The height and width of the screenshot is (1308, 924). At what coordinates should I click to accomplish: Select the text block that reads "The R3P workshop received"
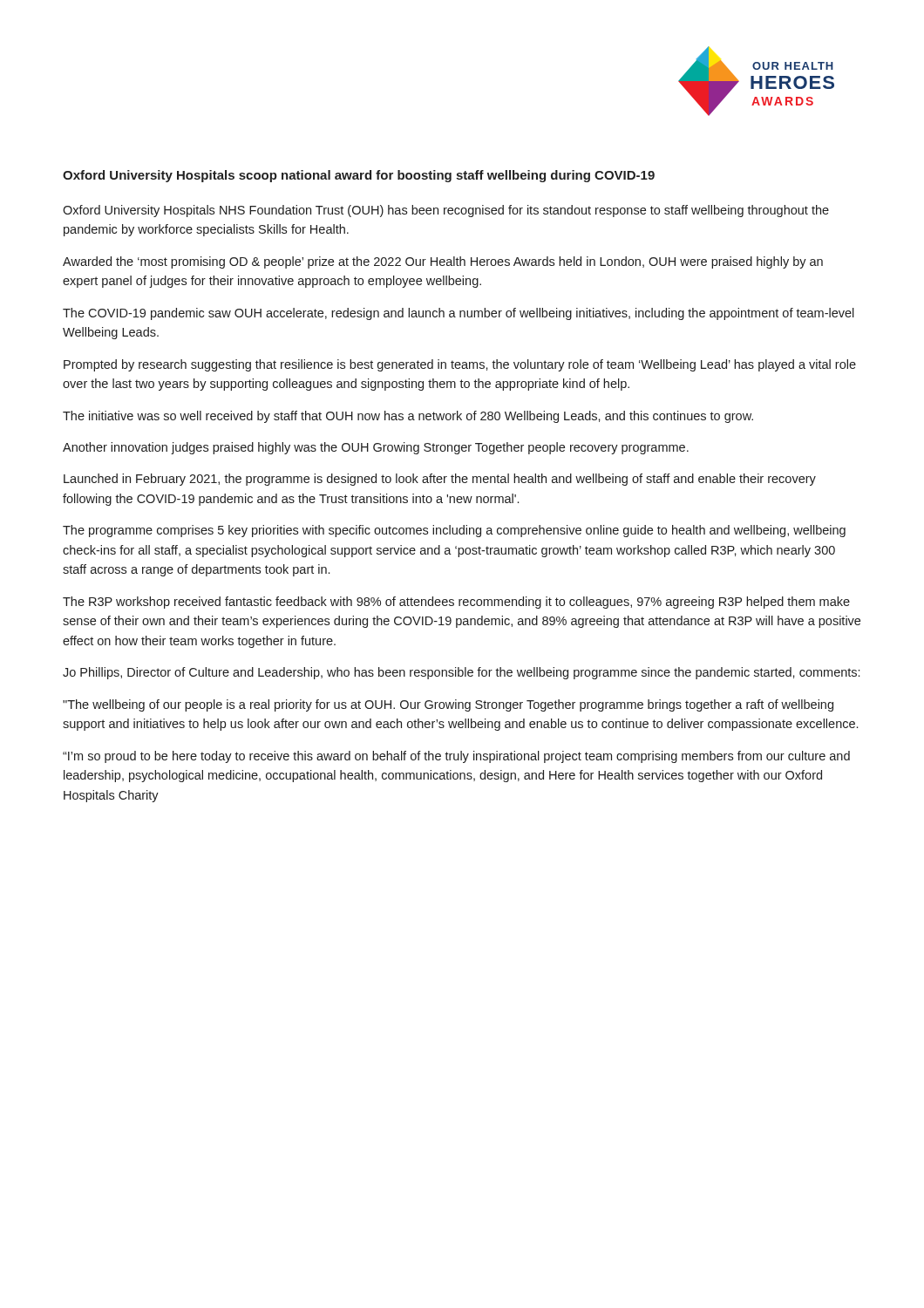462,621
